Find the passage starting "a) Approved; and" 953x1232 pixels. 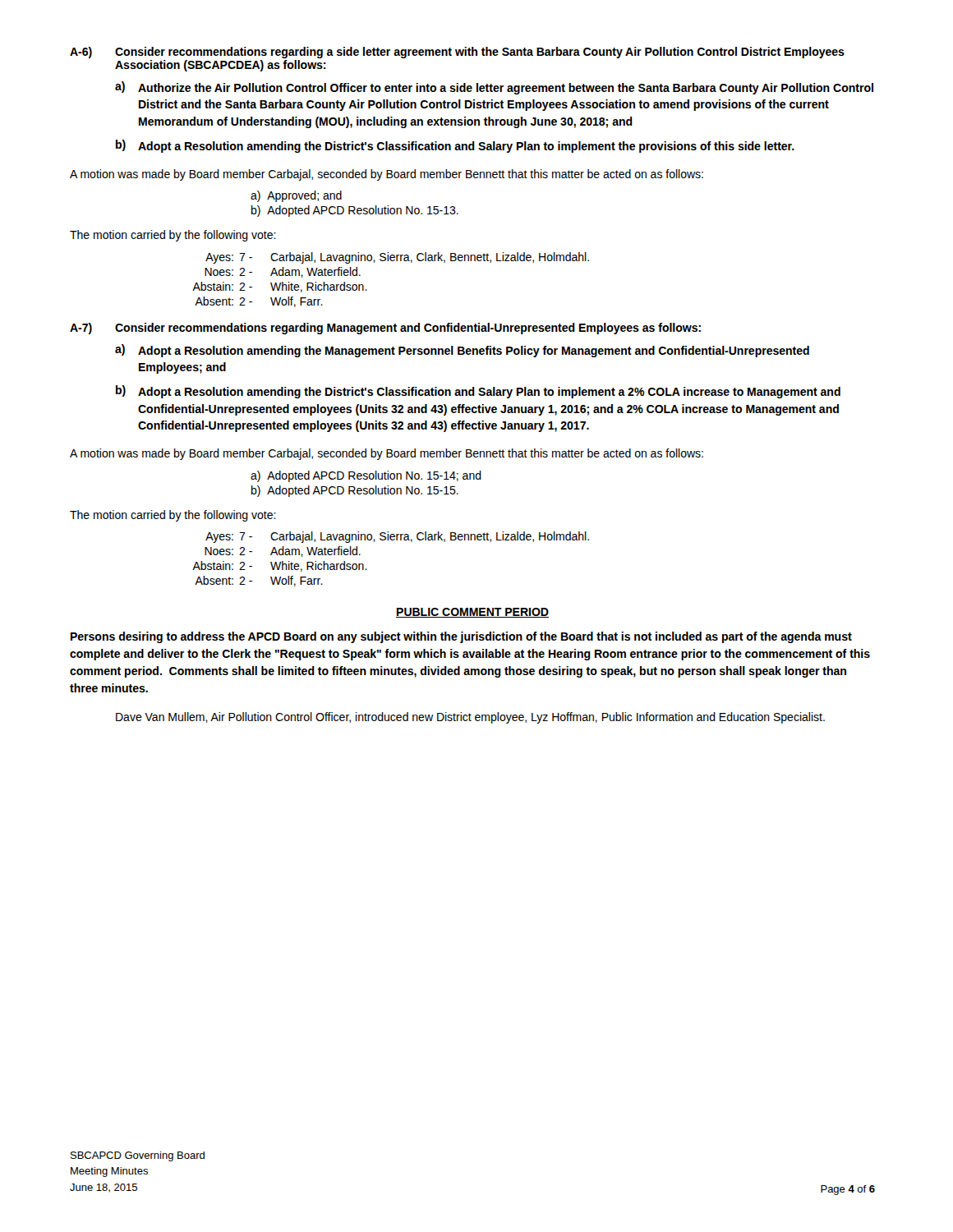[x=296, y=196]
